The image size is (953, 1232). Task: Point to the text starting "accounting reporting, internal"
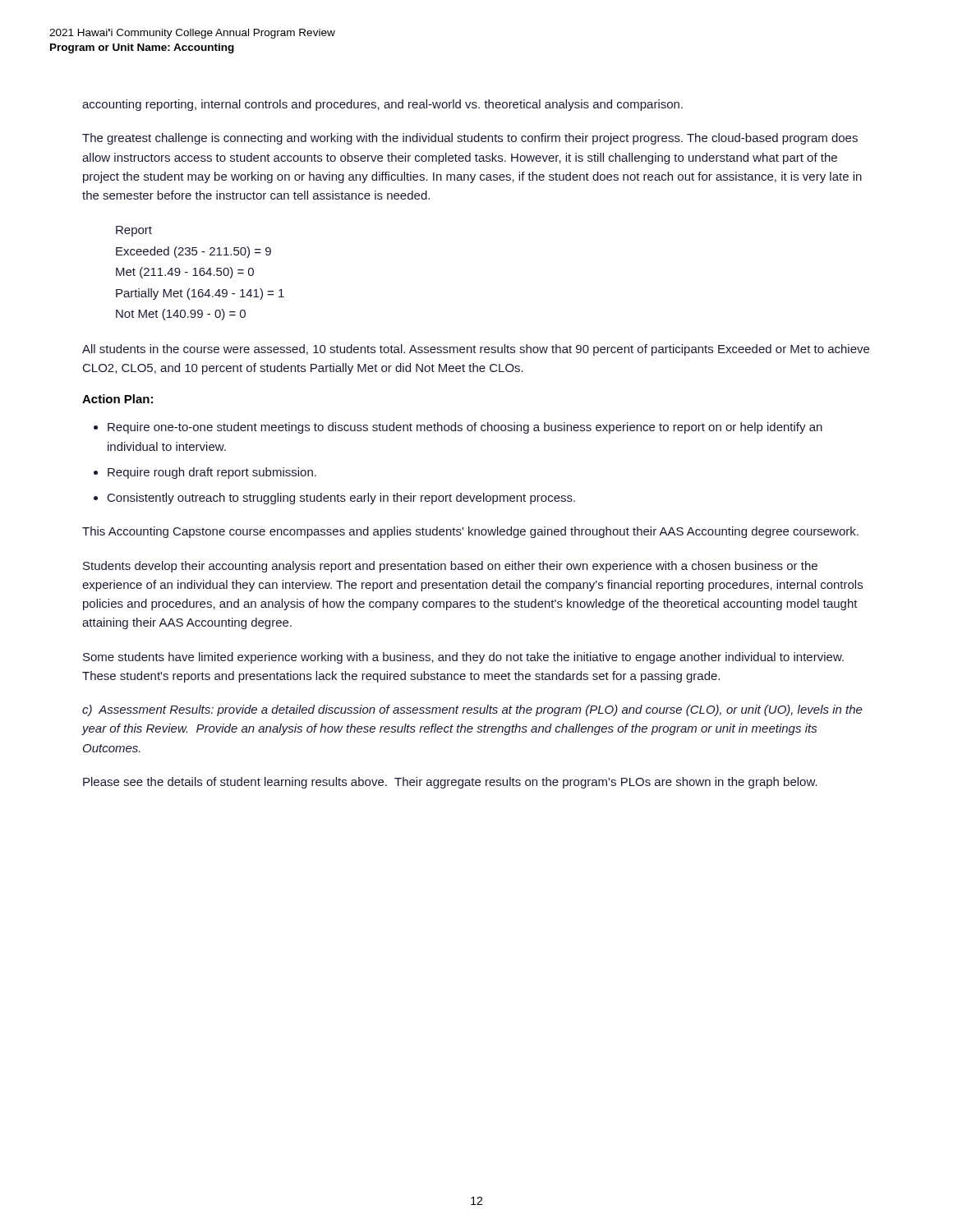(383, 104)
